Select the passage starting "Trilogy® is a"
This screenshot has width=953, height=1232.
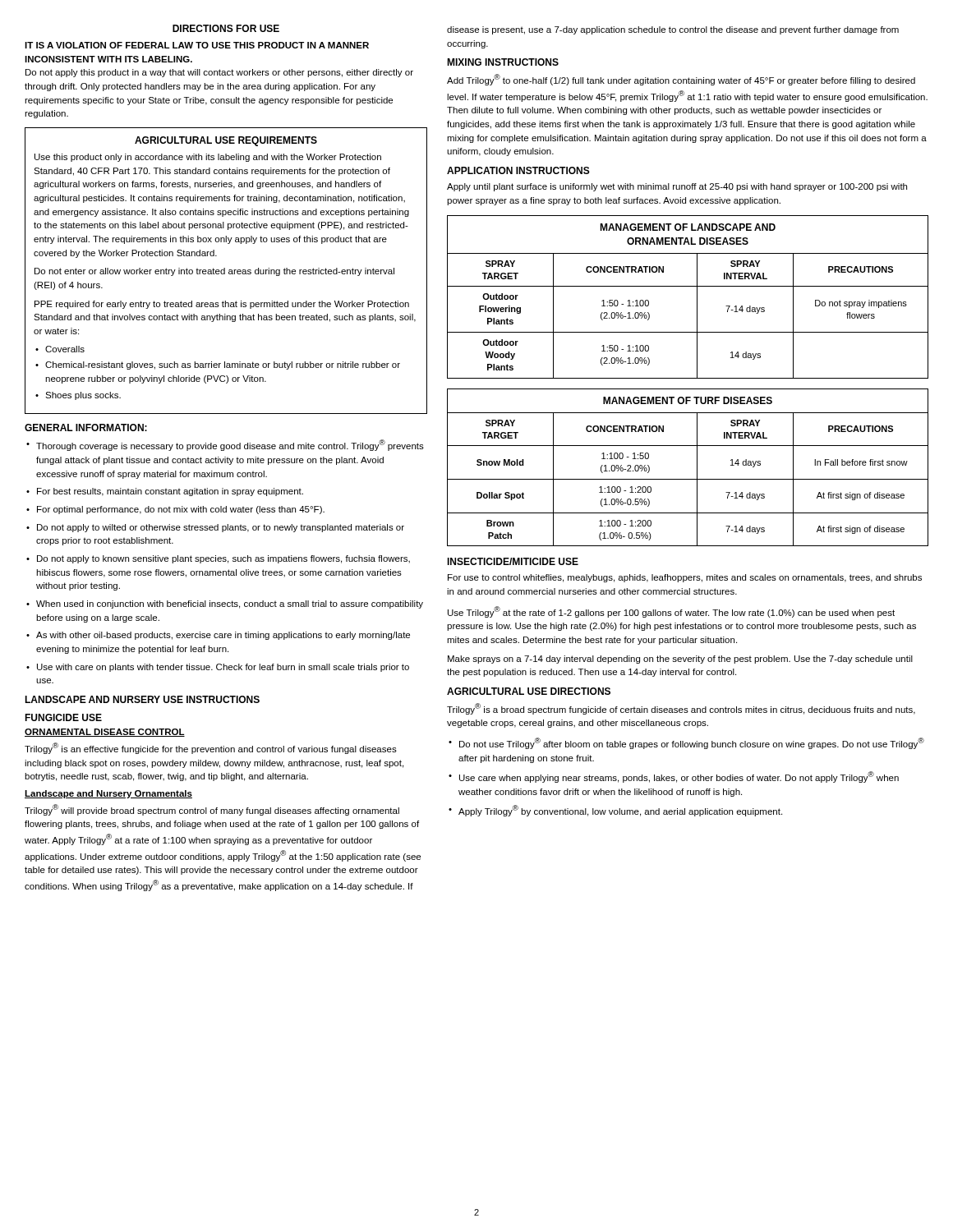click(x=681, y=715)
